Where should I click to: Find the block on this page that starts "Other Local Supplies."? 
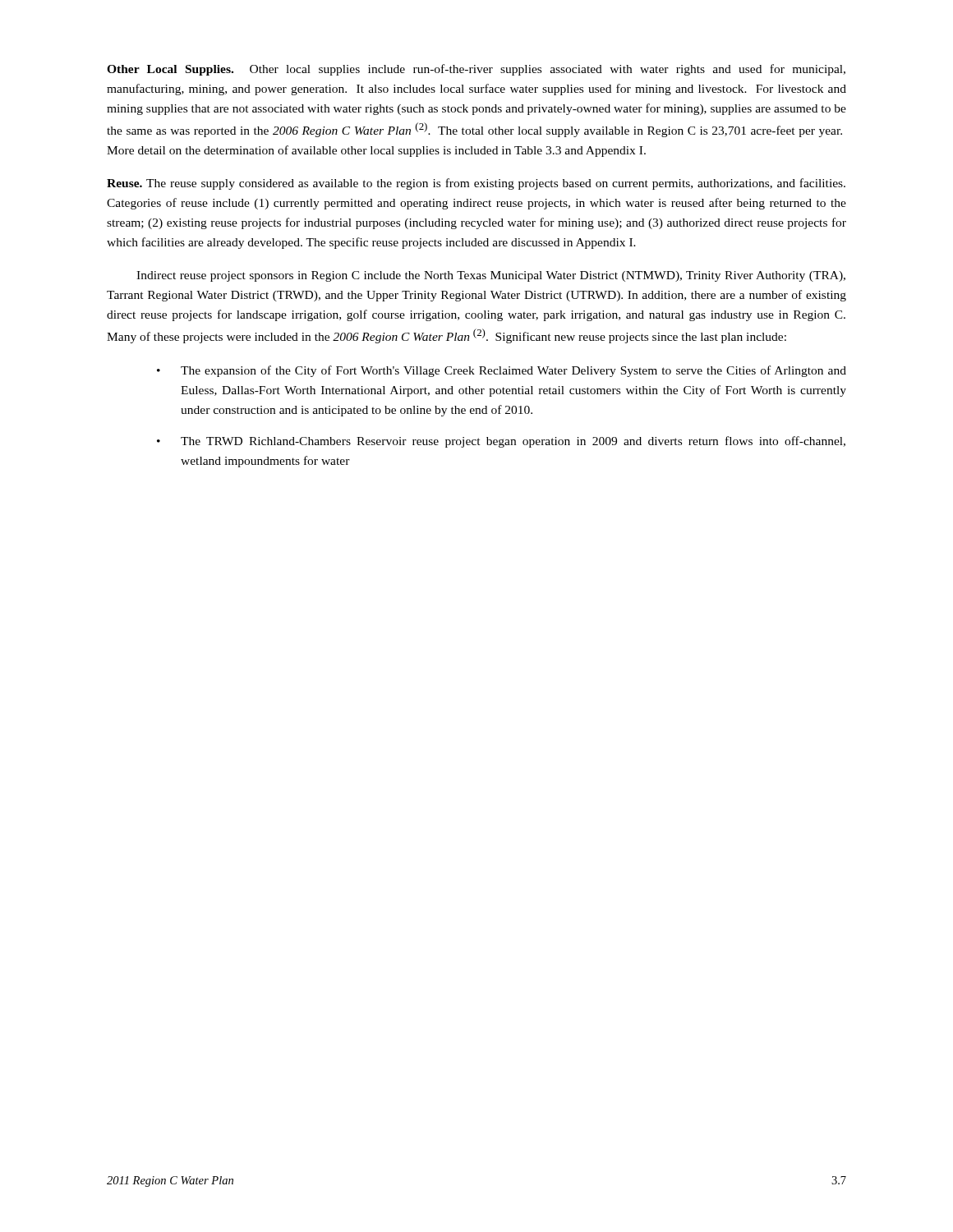click(476, 109)
